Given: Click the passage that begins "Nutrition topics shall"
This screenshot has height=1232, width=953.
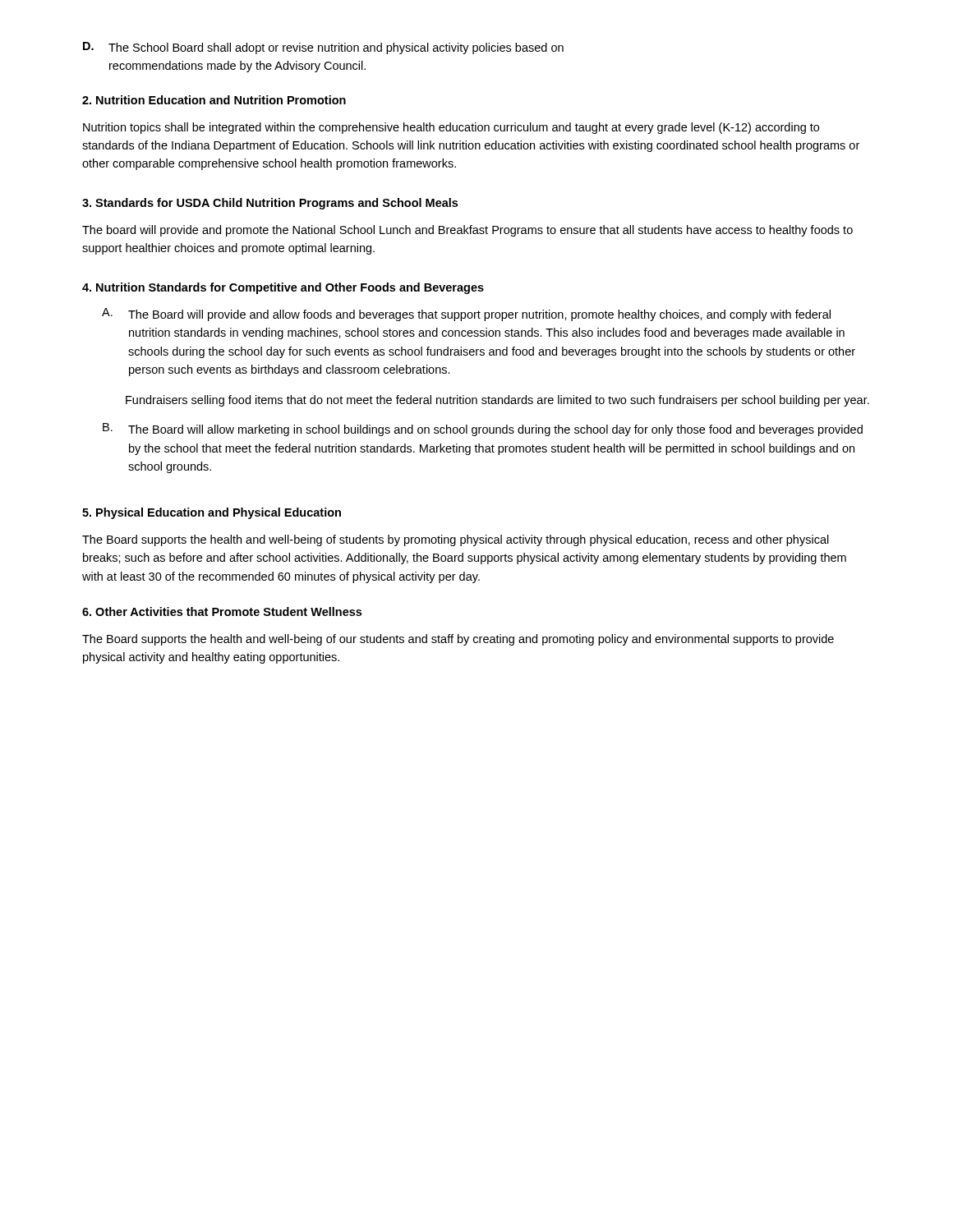Looking at the screenshot, I should click(x=471, y=145).
